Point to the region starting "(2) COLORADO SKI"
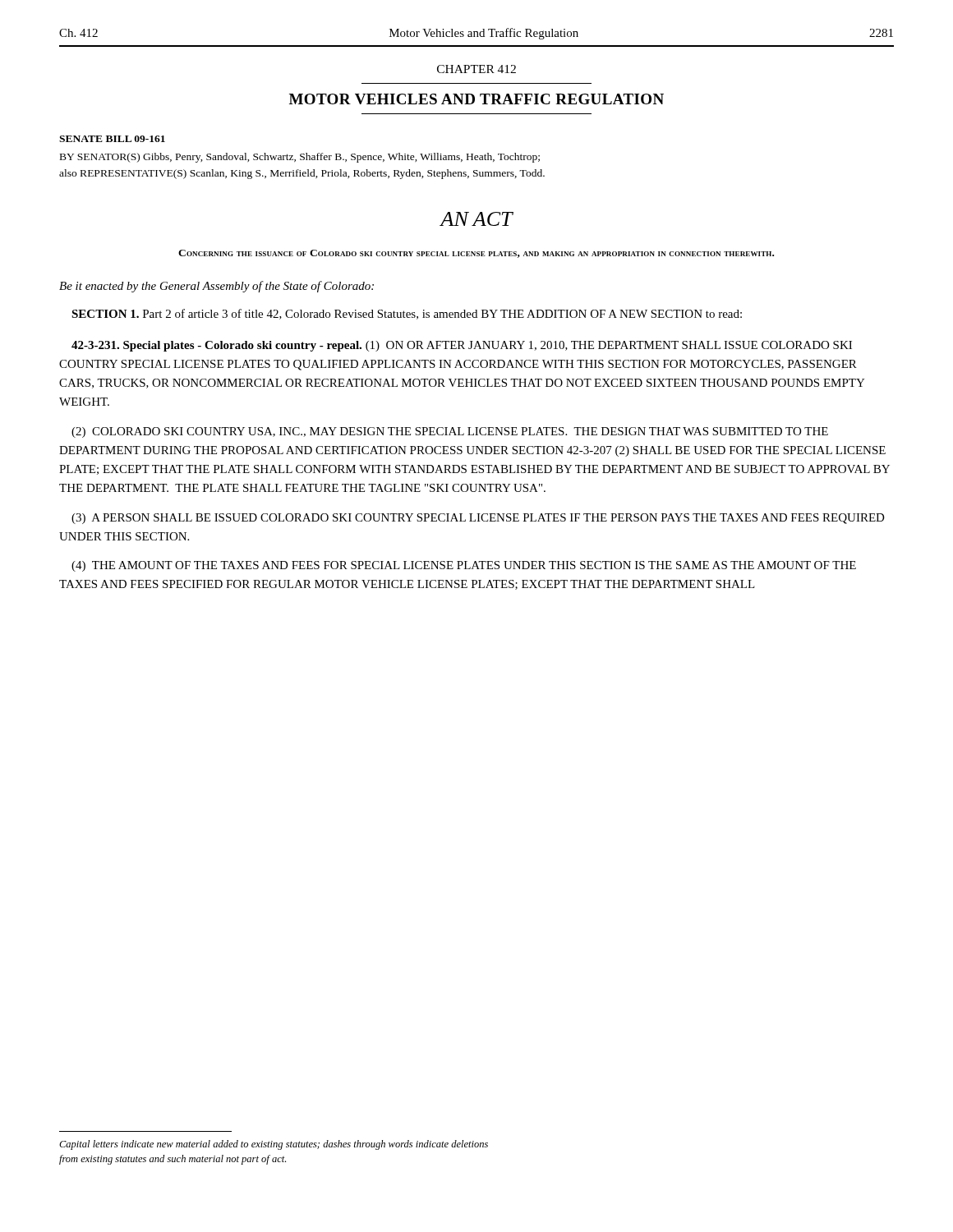953x1232 pixels. tap(474, 460)
